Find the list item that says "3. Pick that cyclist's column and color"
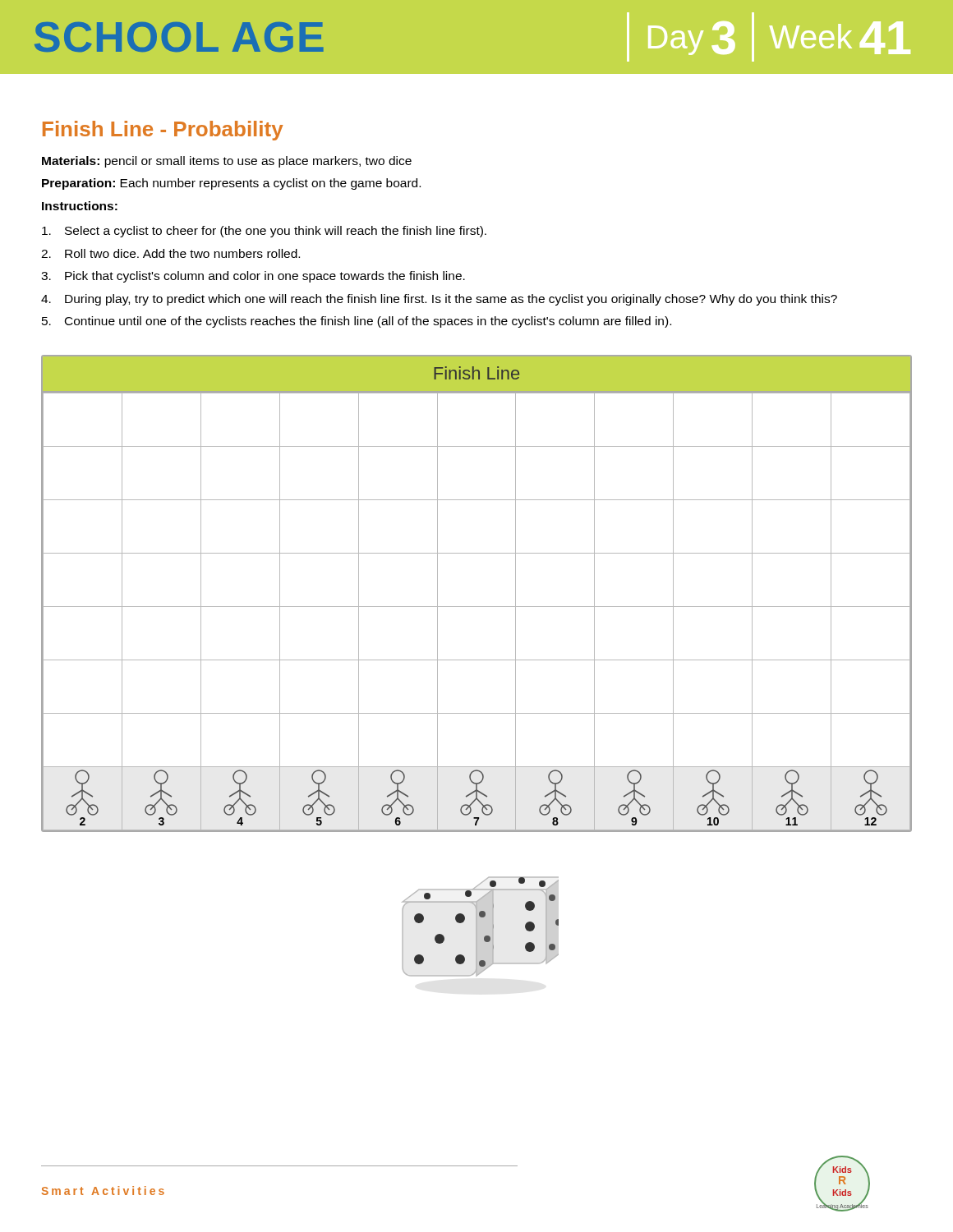The height and width of the screenshot is (1232, 953). pos(253,276)
